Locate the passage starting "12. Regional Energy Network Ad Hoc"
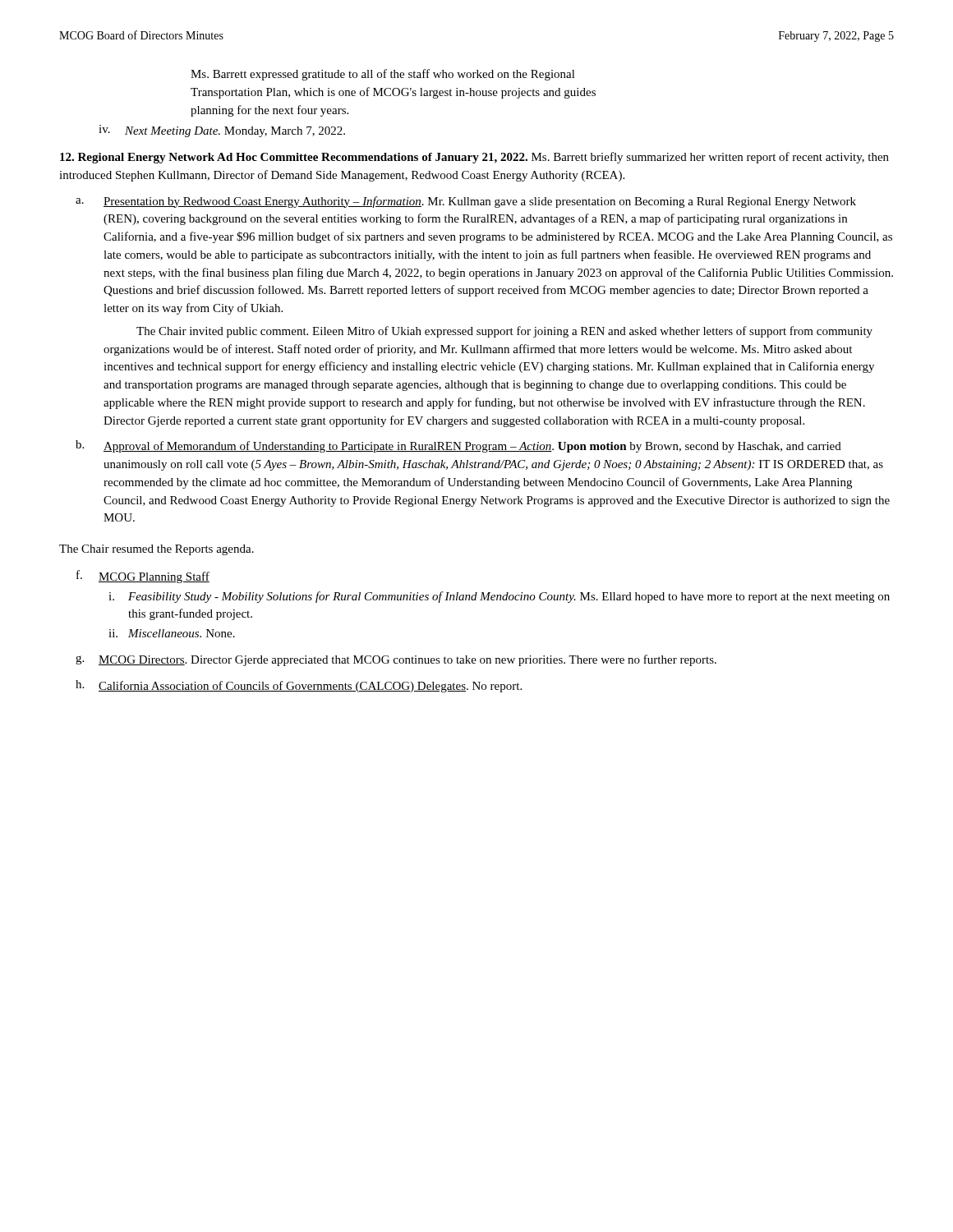Viewport: 953px width, 1232px height. (476, 167)
